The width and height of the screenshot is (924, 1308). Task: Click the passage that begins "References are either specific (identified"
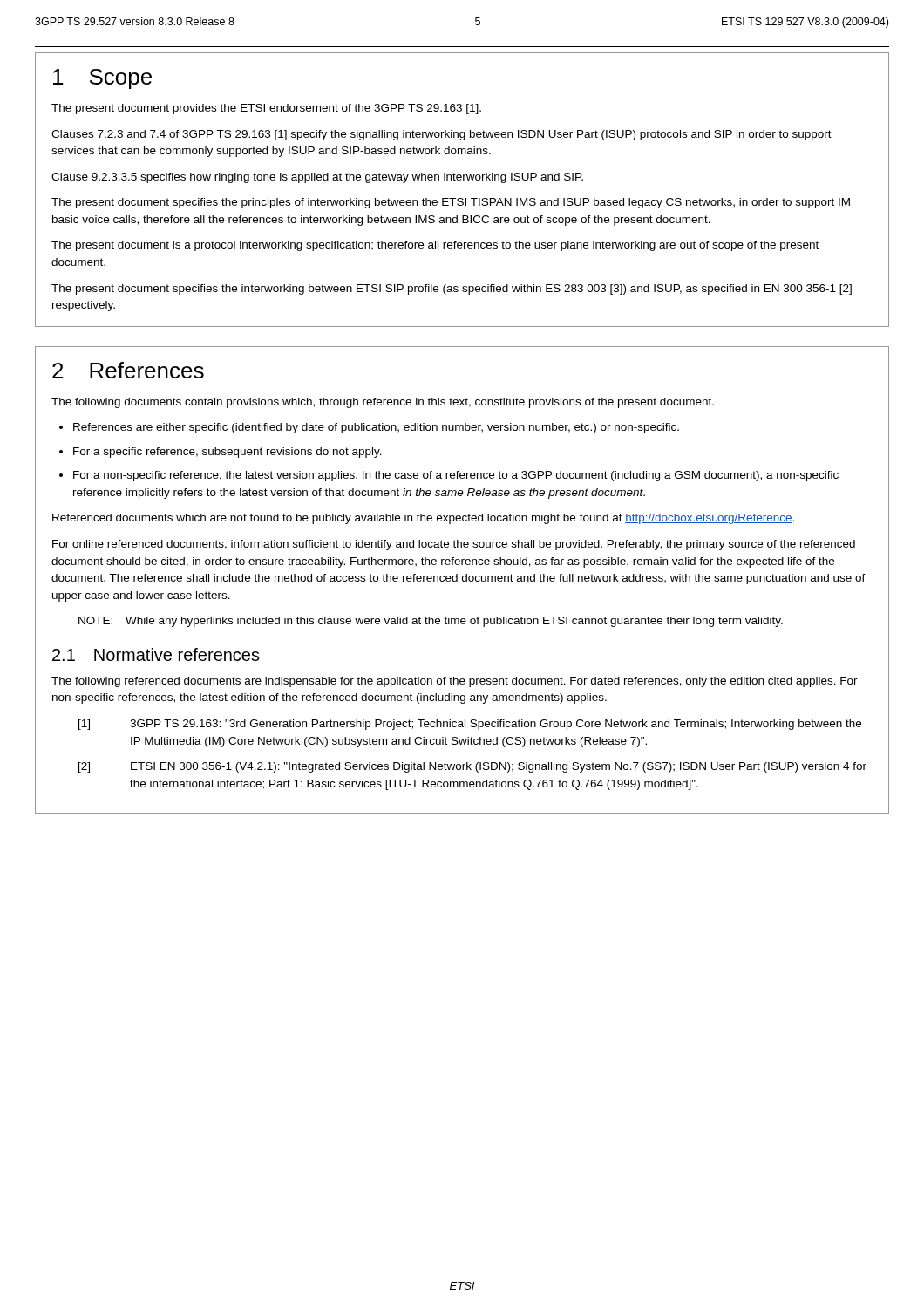click(376, 427)
